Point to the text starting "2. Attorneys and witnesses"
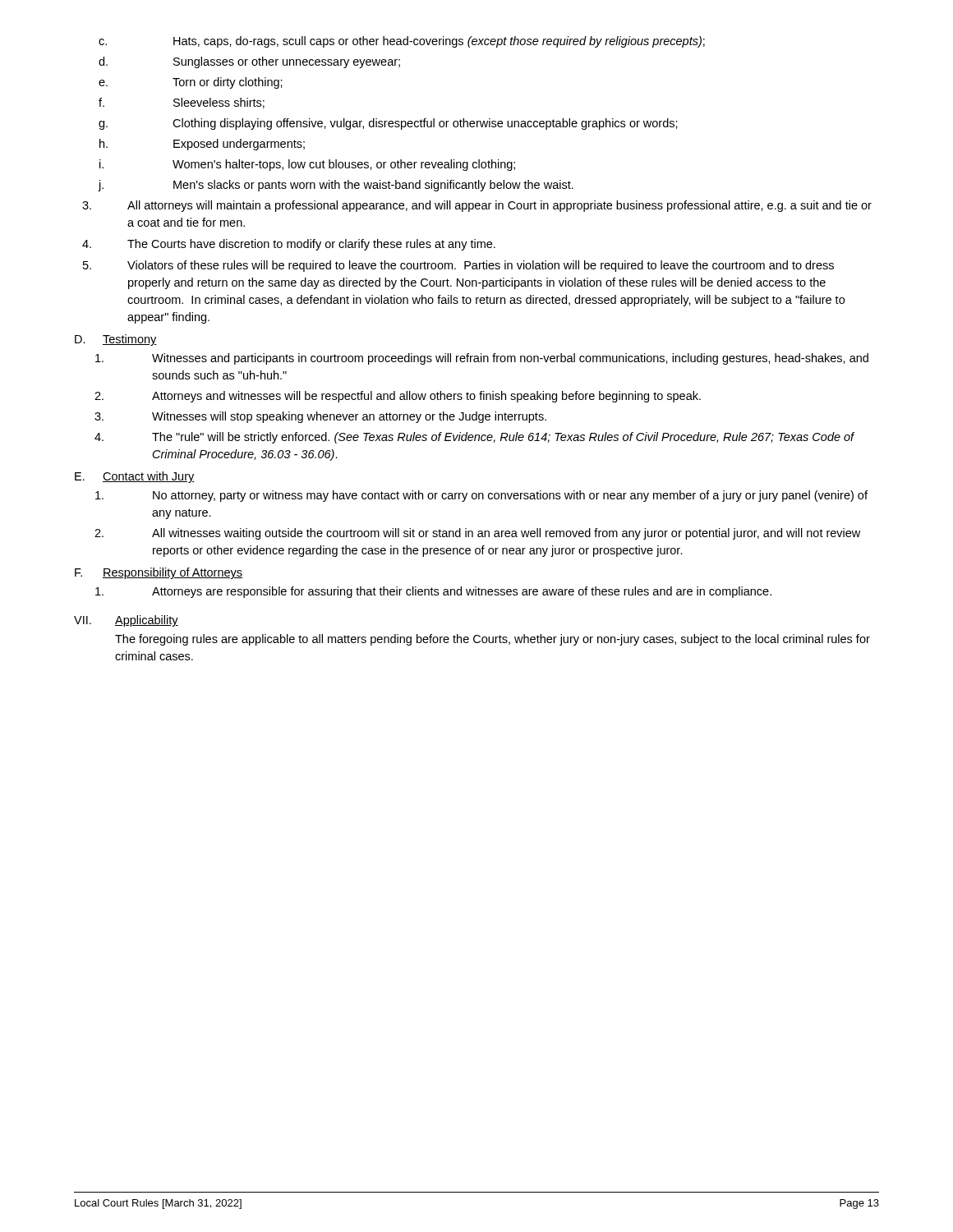 click(x=388, y=397)
